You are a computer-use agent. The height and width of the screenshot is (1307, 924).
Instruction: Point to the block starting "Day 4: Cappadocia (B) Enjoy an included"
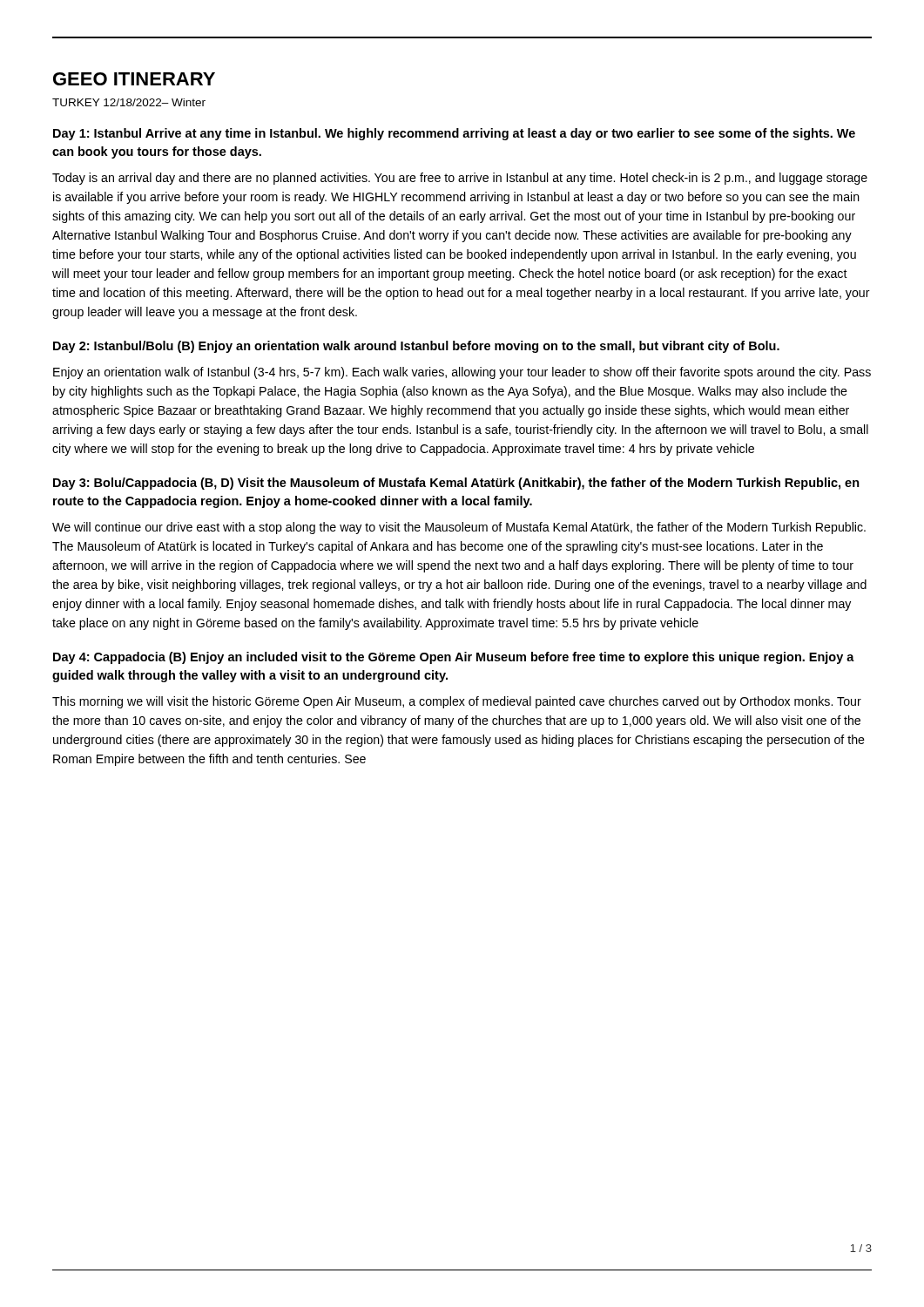(453, 666)
